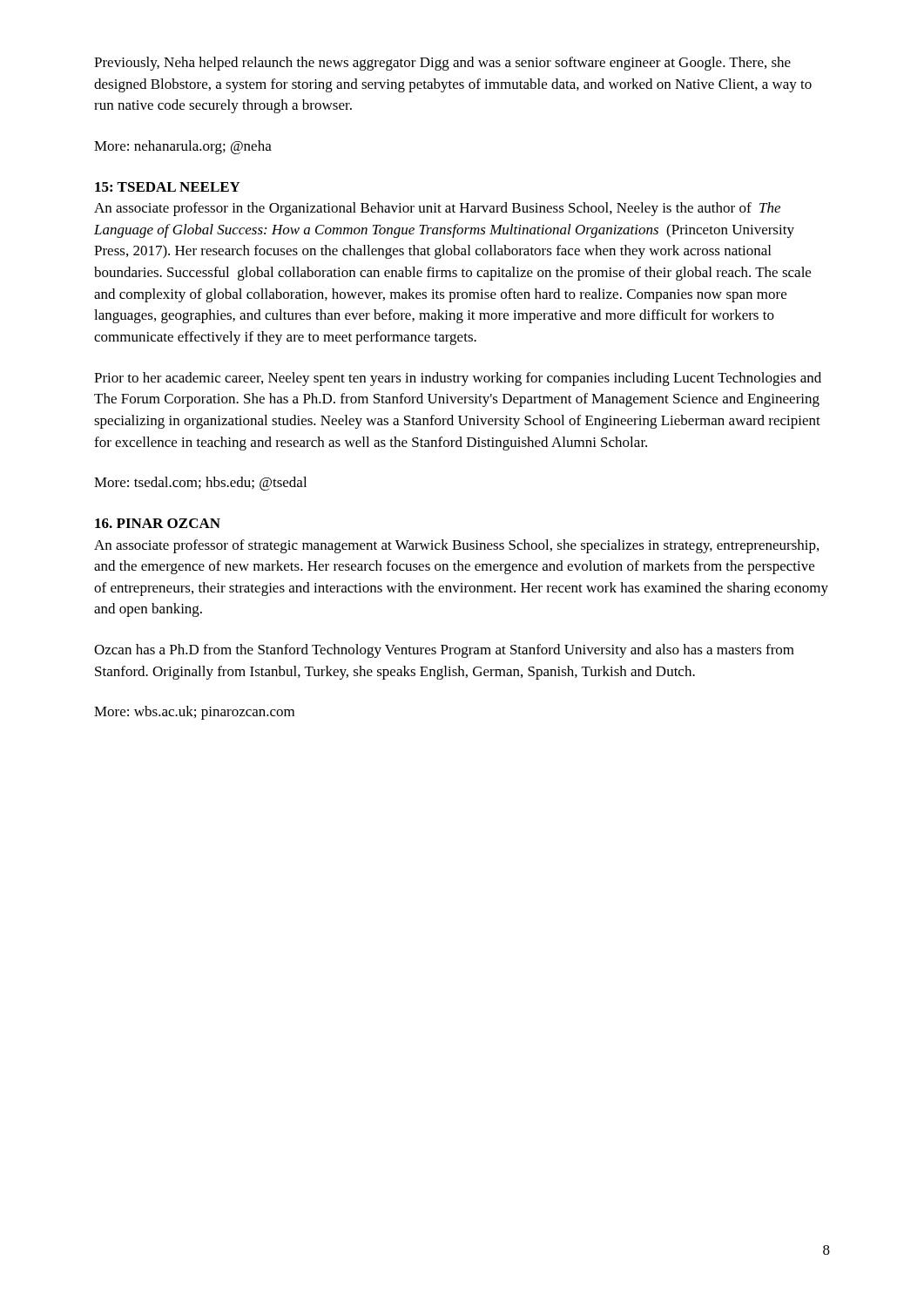The width and height of the screenshot is (924, 1307).
Task: Find the text starting "Prior to her academic career,"
Action: point(458,410)
